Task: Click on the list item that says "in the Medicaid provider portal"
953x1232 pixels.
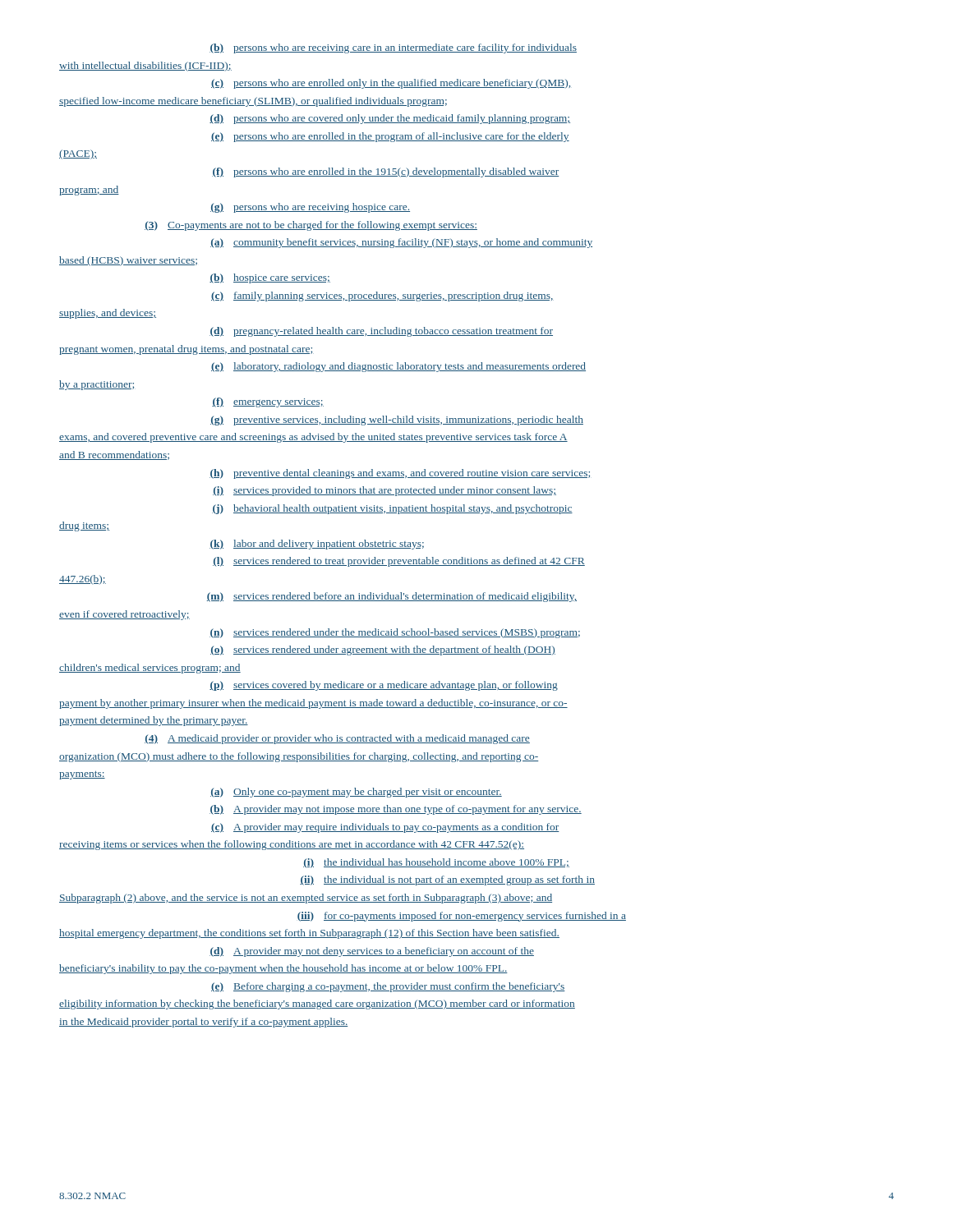Action: tap(203, 1021)
